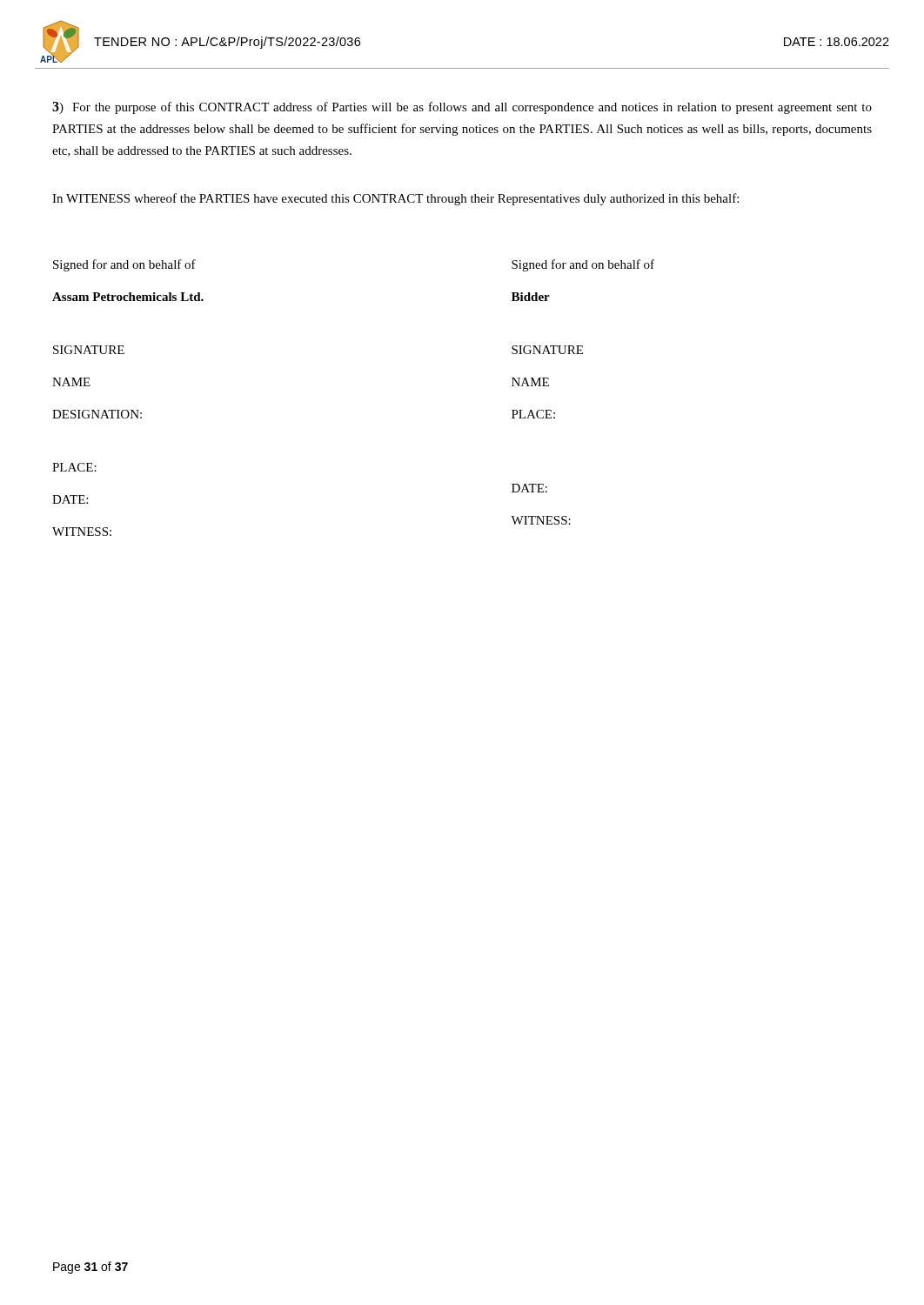
Task: Select the text block with the text "Signed for and on behalf of Assam"
Action: [x=124, y=265]
